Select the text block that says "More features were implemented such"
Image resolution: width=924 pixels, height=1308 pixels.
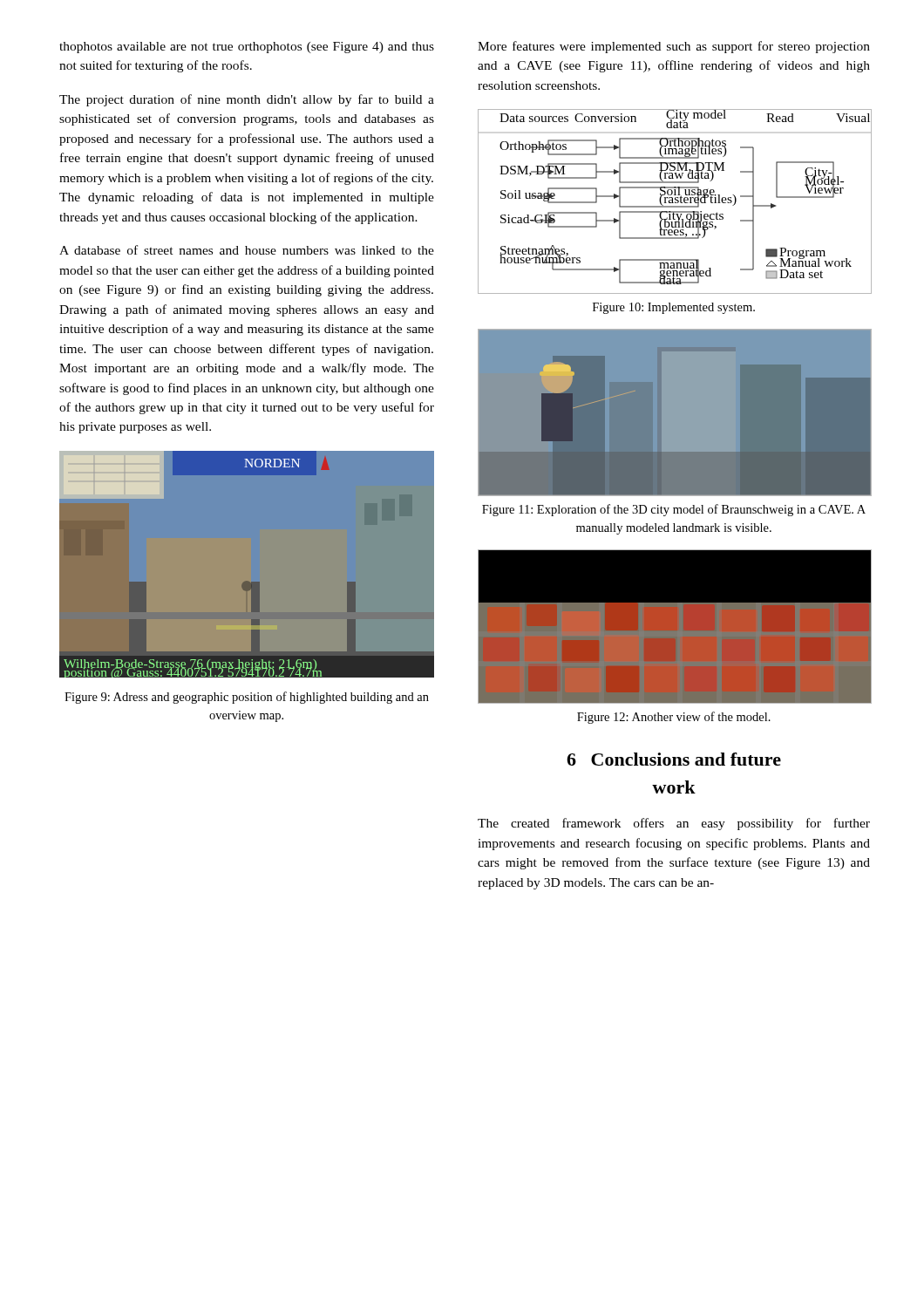(674, 65)
